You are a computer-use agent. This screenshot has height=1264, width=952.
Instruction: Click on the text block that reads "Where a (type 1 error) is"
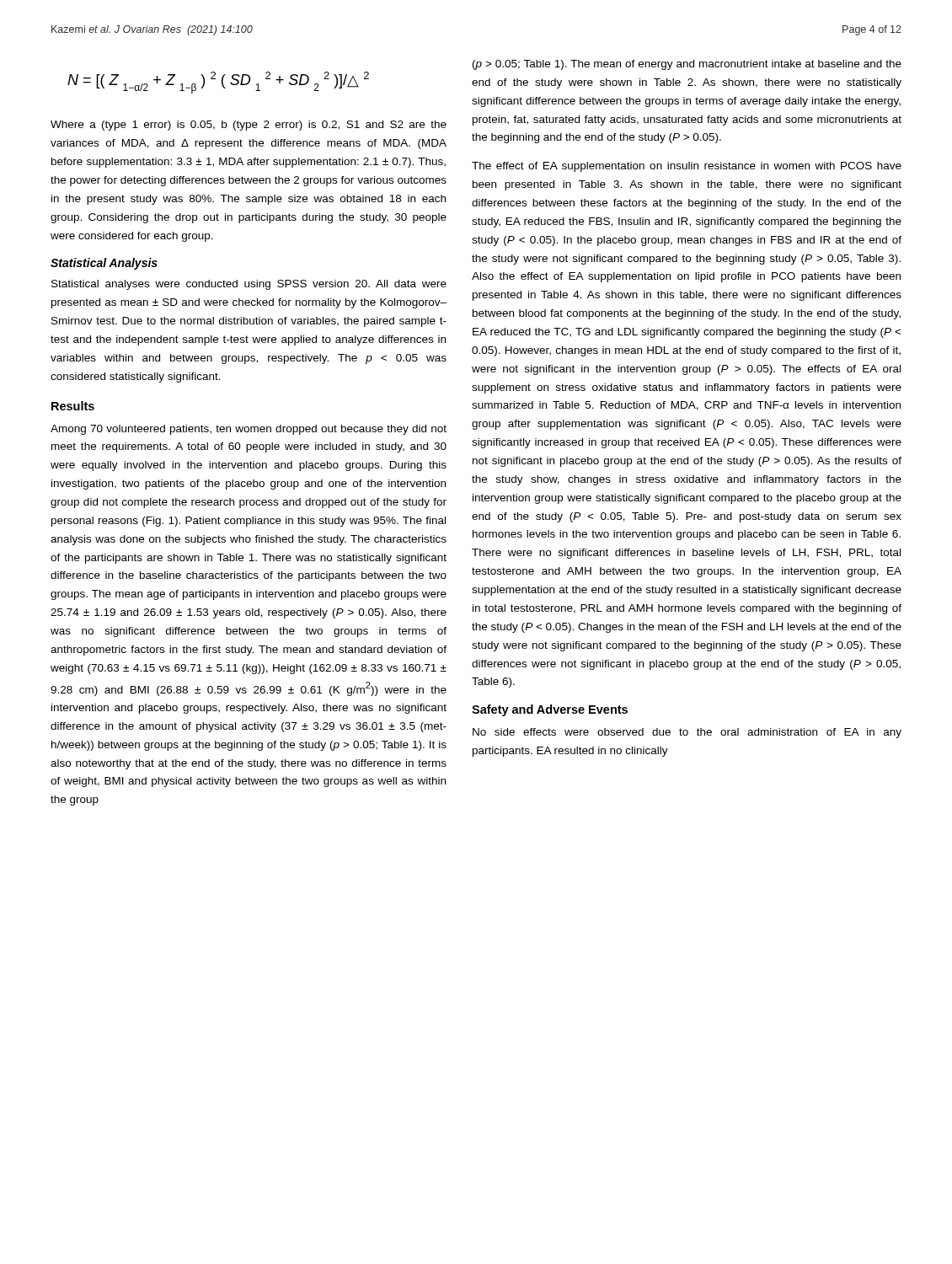click(x=249, y=180)
